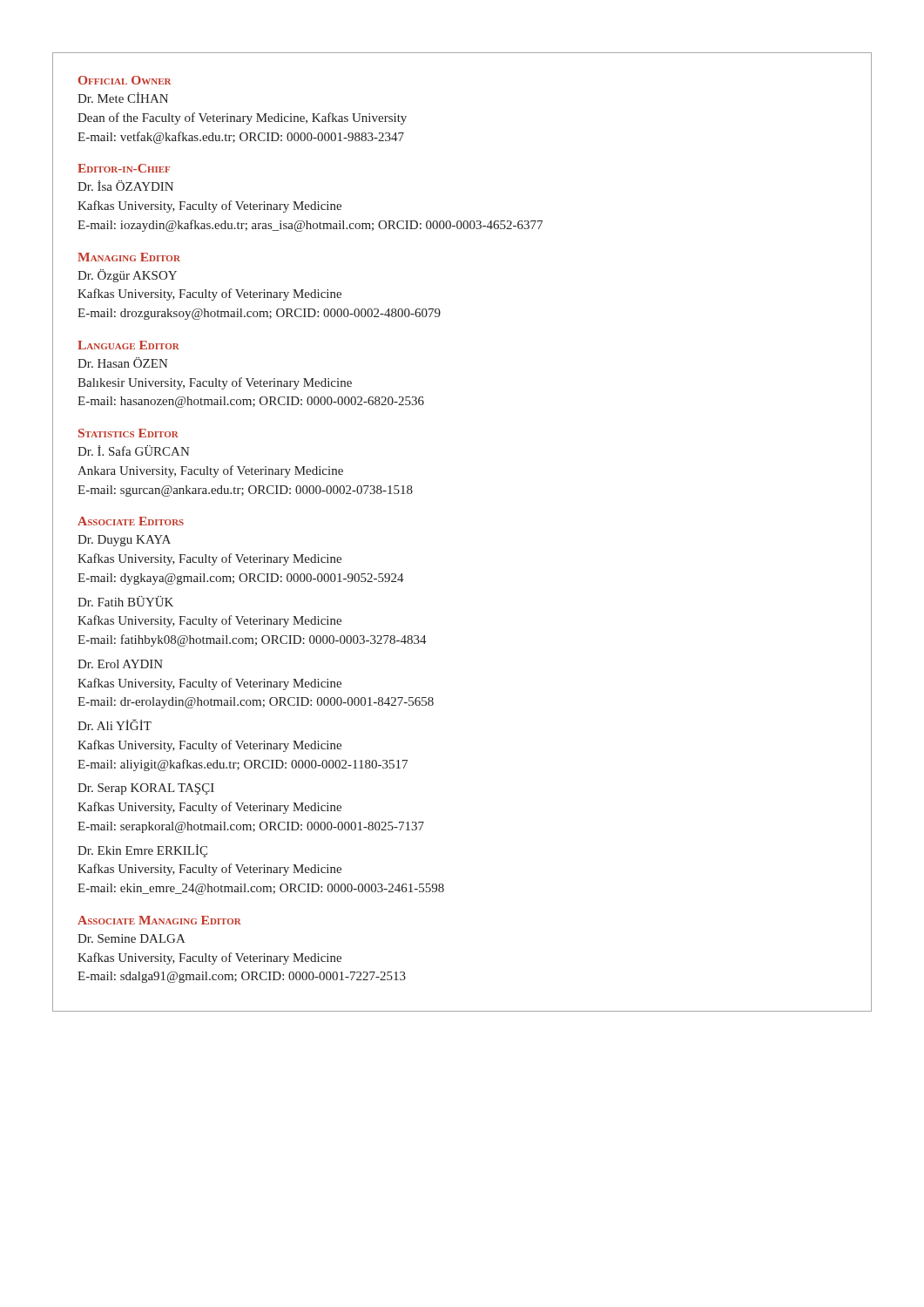Point to the text starting "Dr. İ. Safa GÜRCAN Ankara University,"

pyautogui.click(x=245, y=470)
